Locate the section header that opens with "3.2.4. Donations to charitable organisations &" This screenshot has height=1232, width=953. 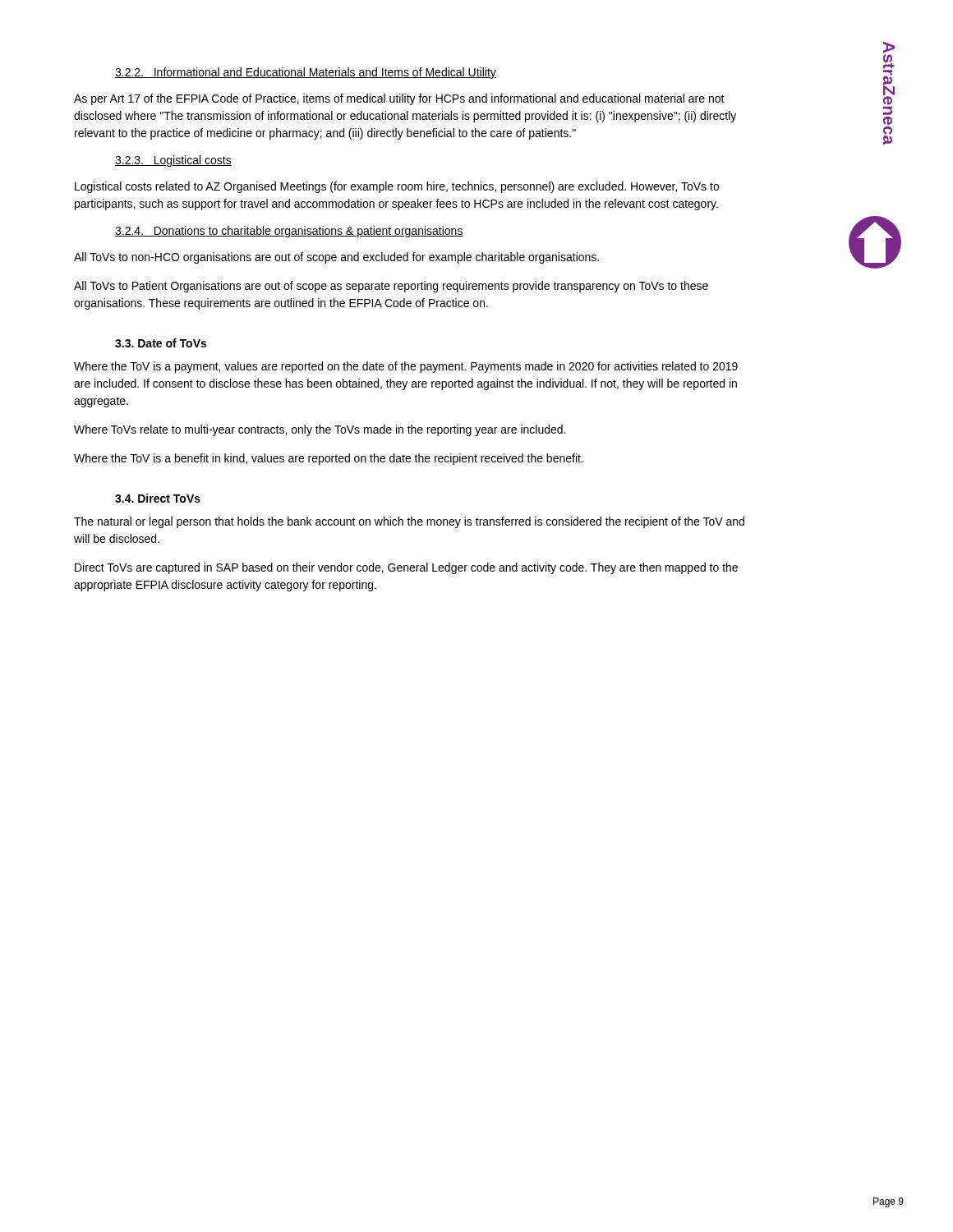(289, 231)
